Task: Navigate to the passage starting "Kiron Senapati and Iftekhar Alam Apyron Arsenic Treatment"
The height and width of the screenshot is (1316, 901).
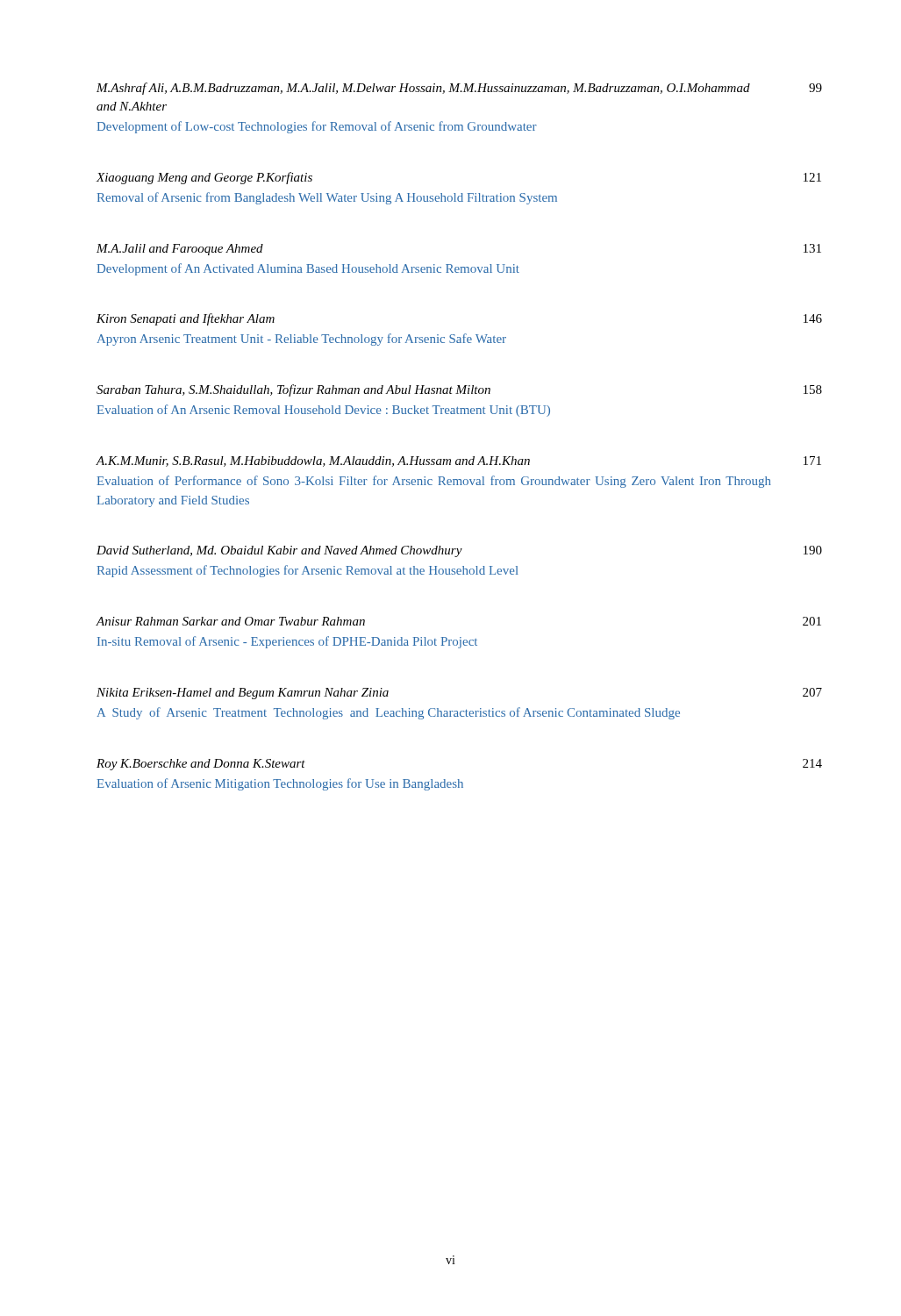Action: click(459, 330)
